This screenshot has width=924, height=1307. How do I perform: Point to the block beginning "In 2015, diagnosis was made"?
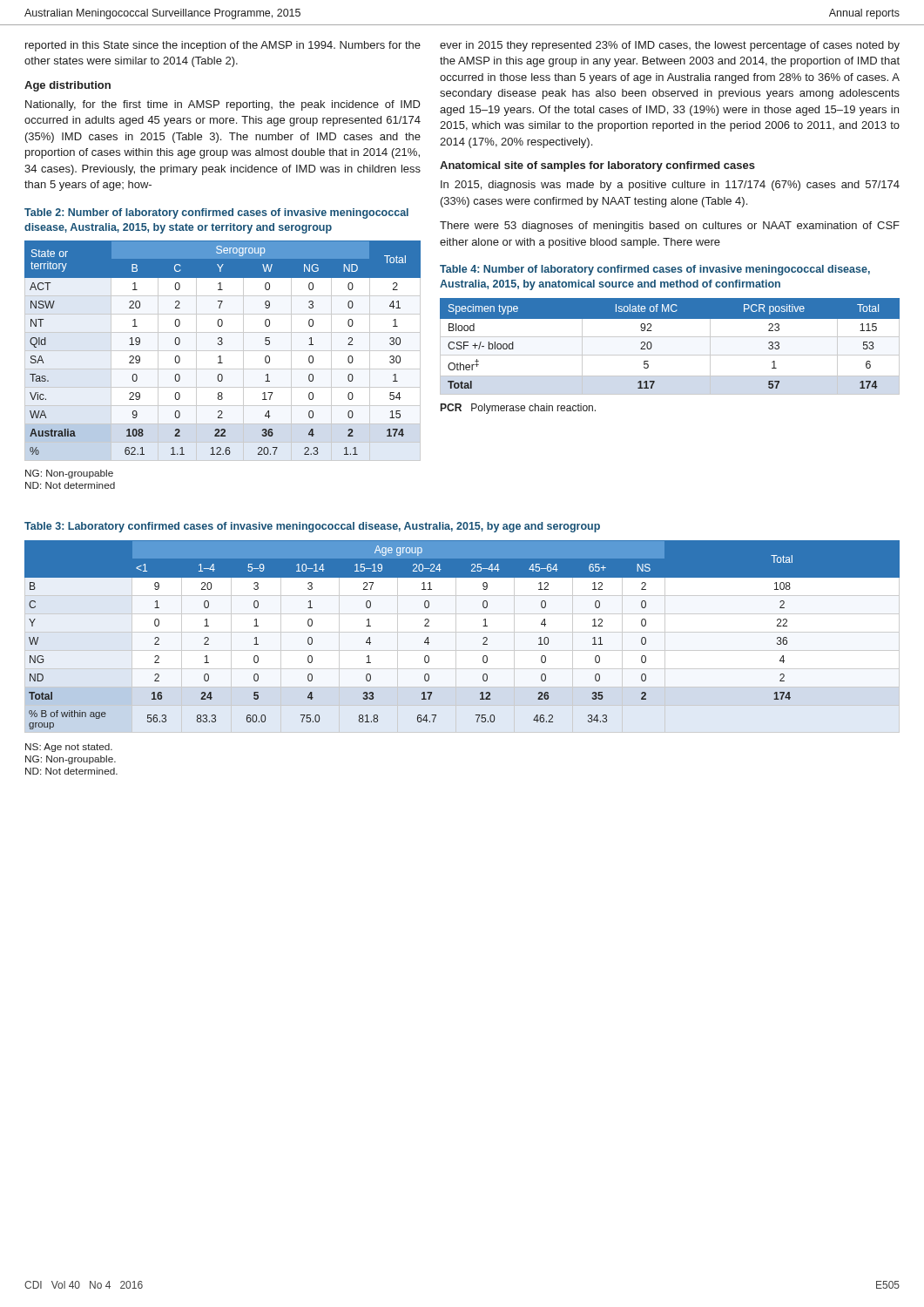point(670,193)
